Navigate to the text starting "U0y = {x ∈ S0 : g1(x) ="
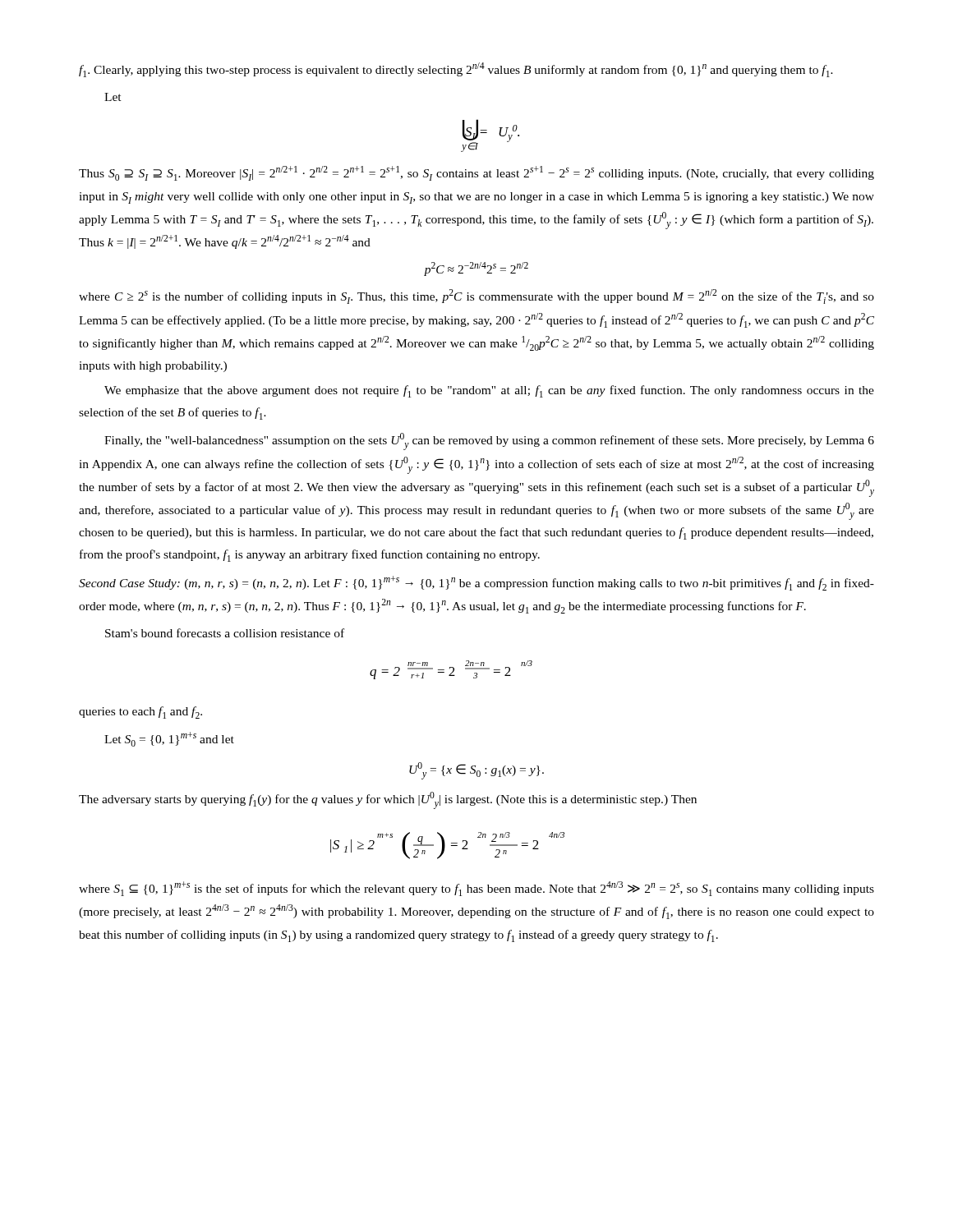 (x=476, y=770)
